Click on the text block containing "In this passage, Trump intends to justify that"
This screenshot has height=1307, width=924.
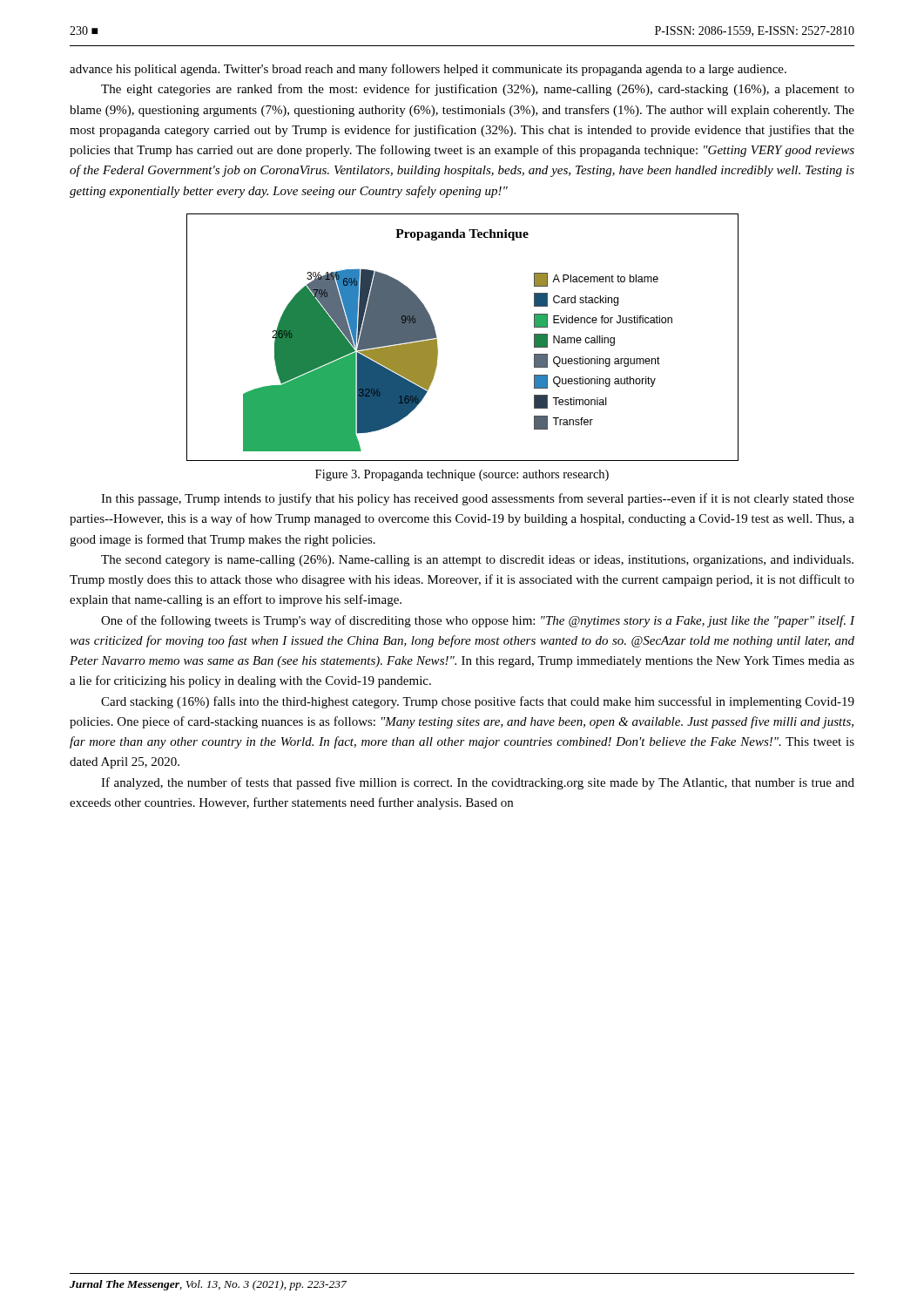(462, 519)
